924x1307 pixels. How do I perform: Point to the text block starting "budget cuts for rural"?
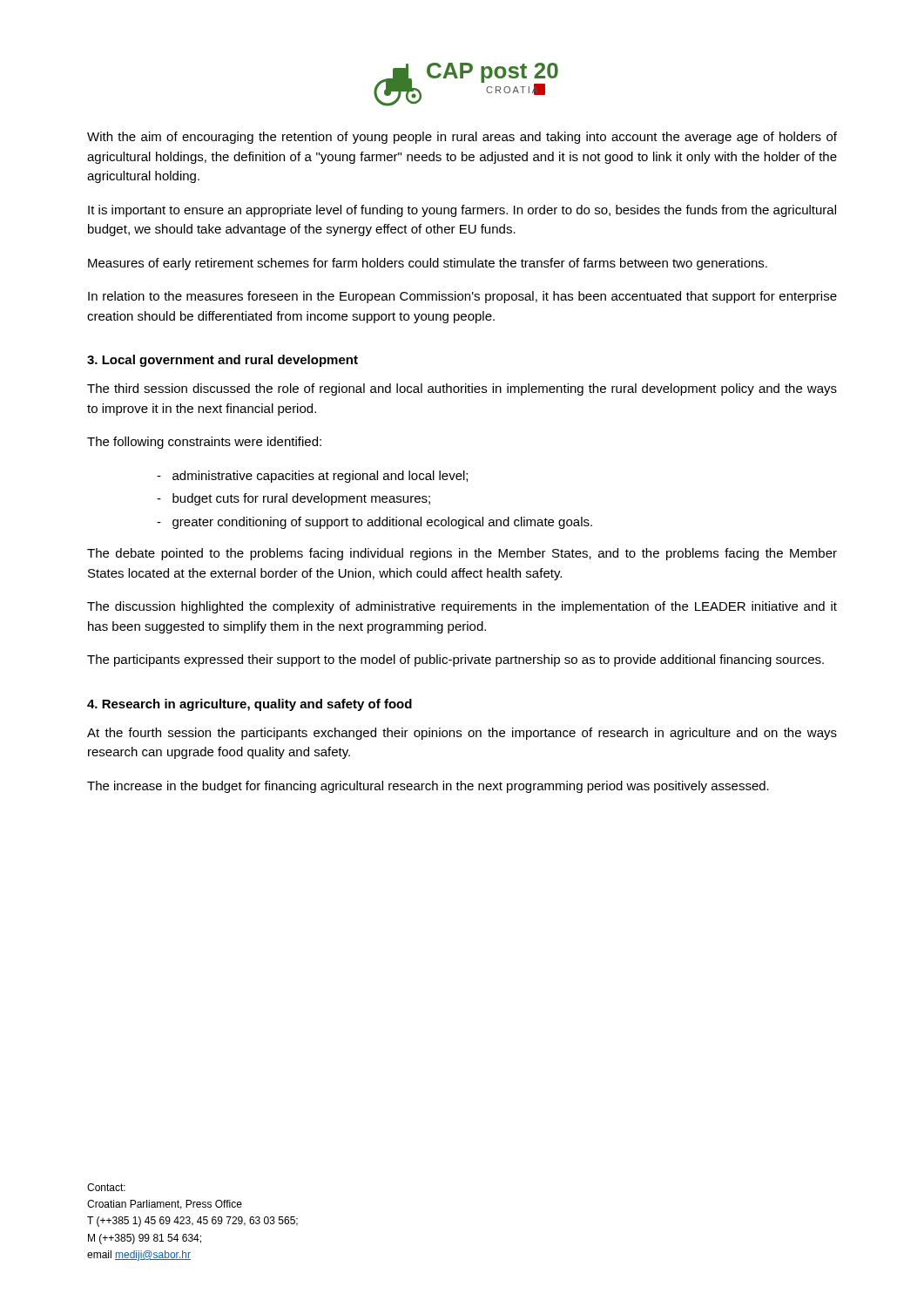[294, 498]
